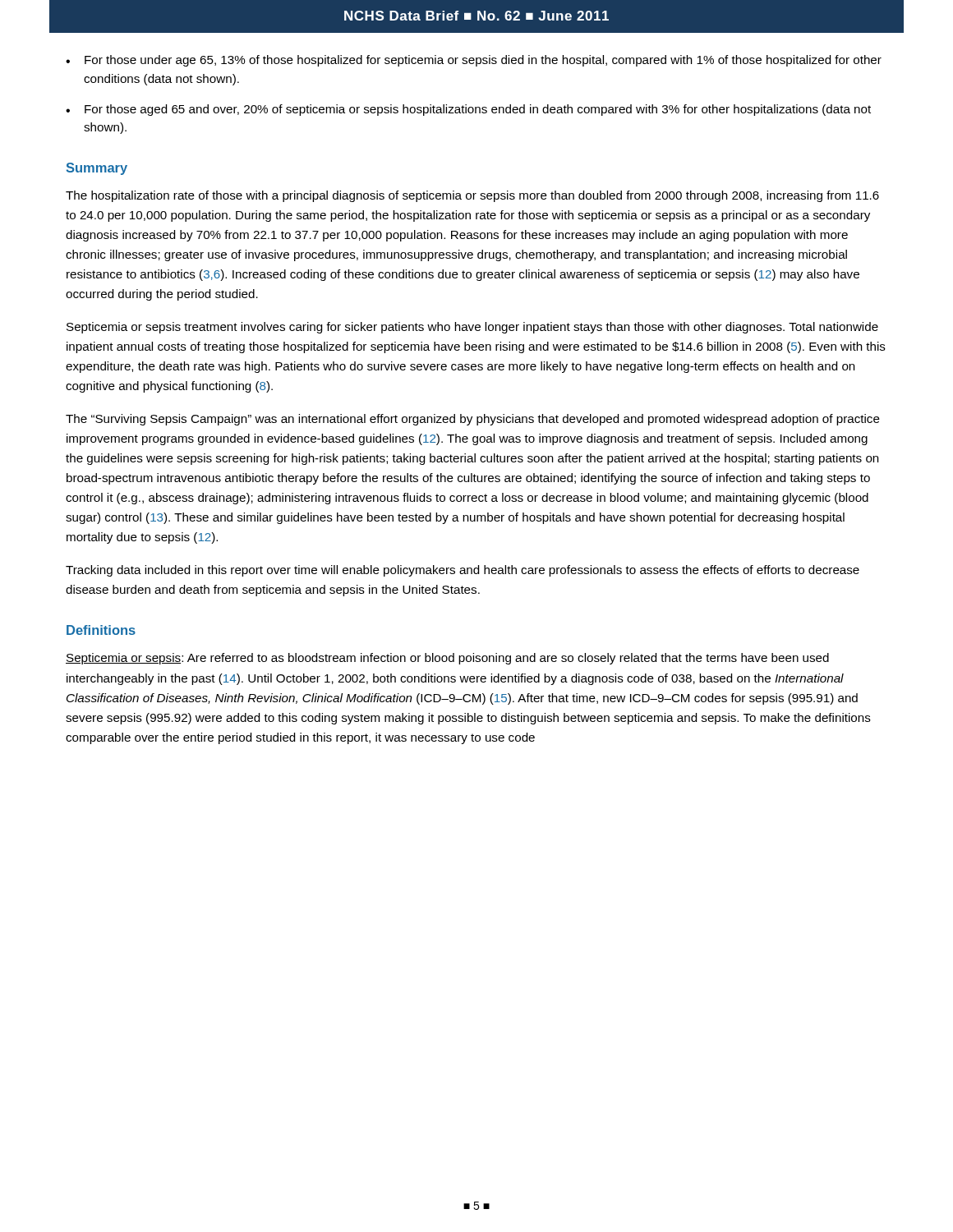Click the passage that begins "The “Surviving Sepsis Campaign” was an international"
The width and height of the screenshot is (953, 1232).
[473, 478]
